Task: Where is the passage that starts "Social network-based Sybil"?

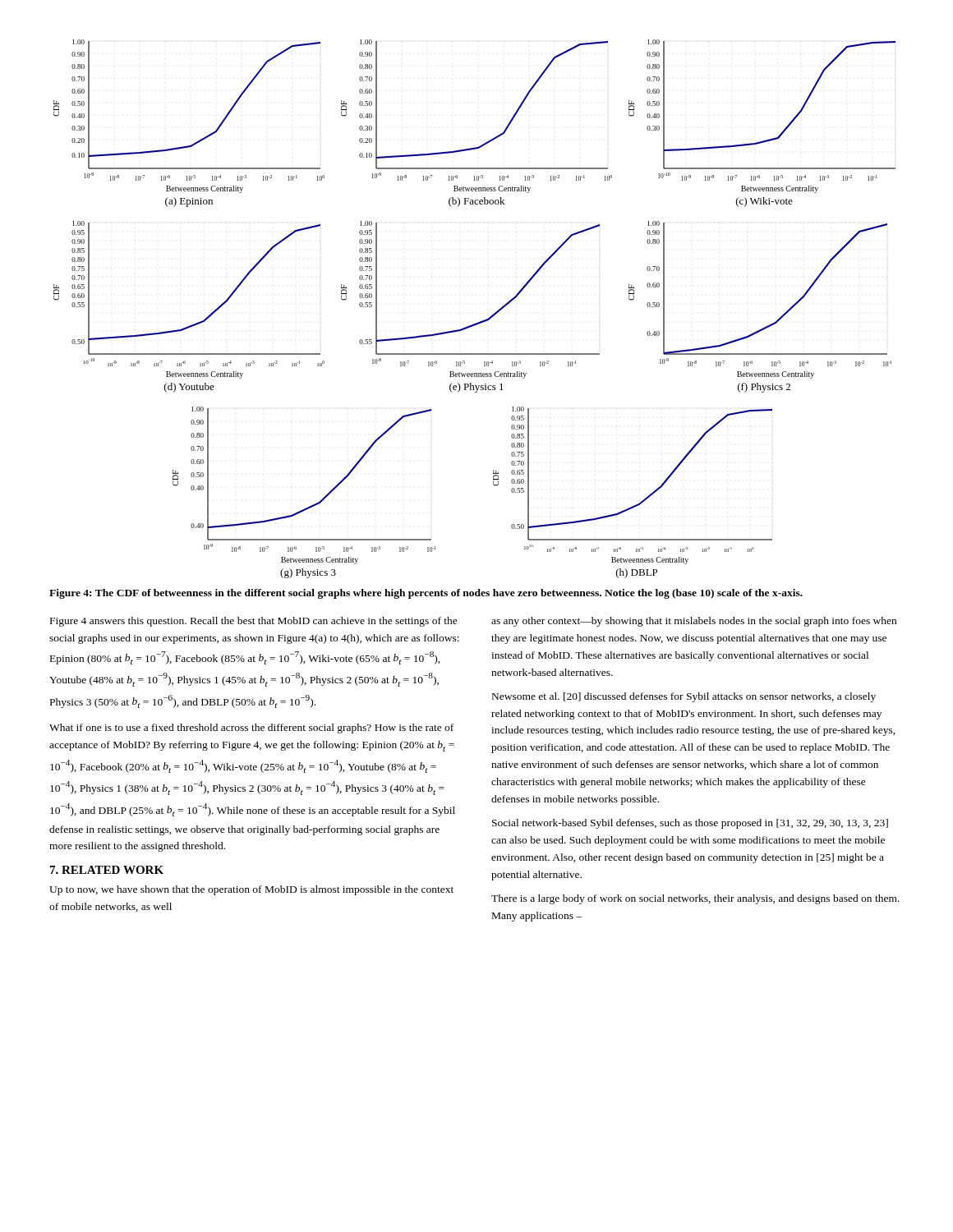Action: [x=690, y=848]
